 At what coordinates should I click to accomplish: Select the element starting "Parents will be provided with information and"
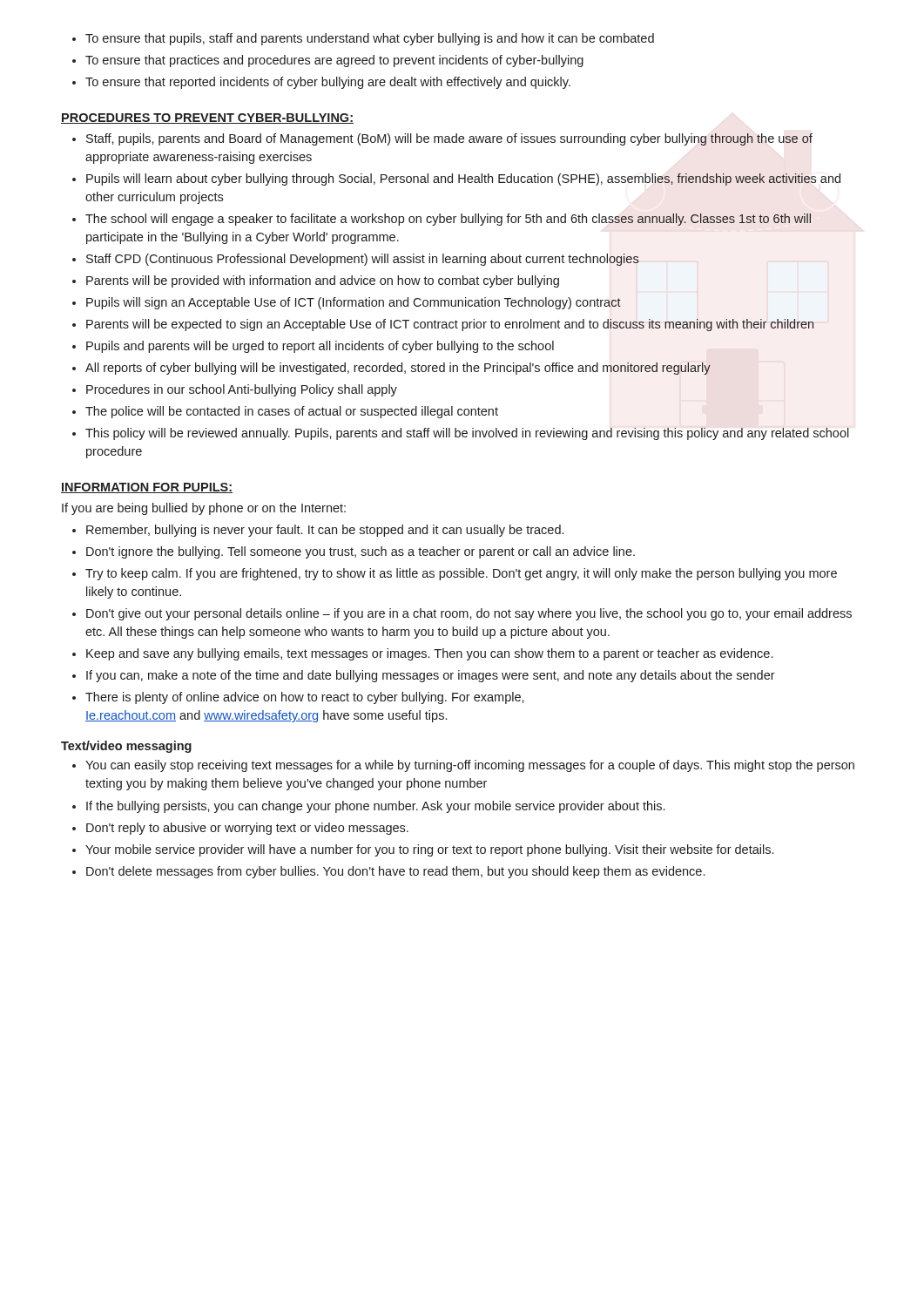pyautogui.click(x=474, y=281)
